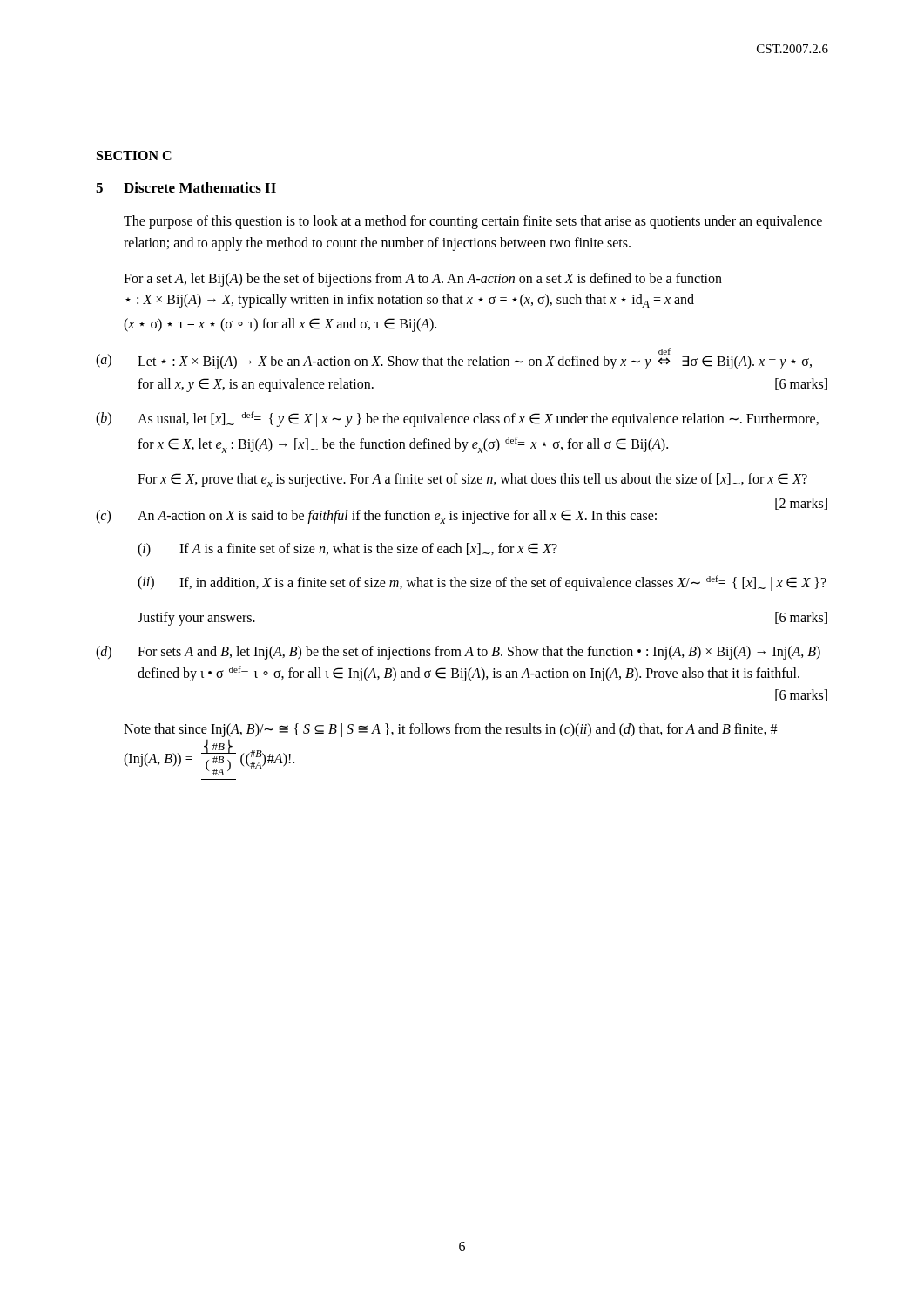Navigate to the block starting "For a set A, let Bij(A) be"
Viewport: 924px width, 1307px height.
(x=423, y=301)
